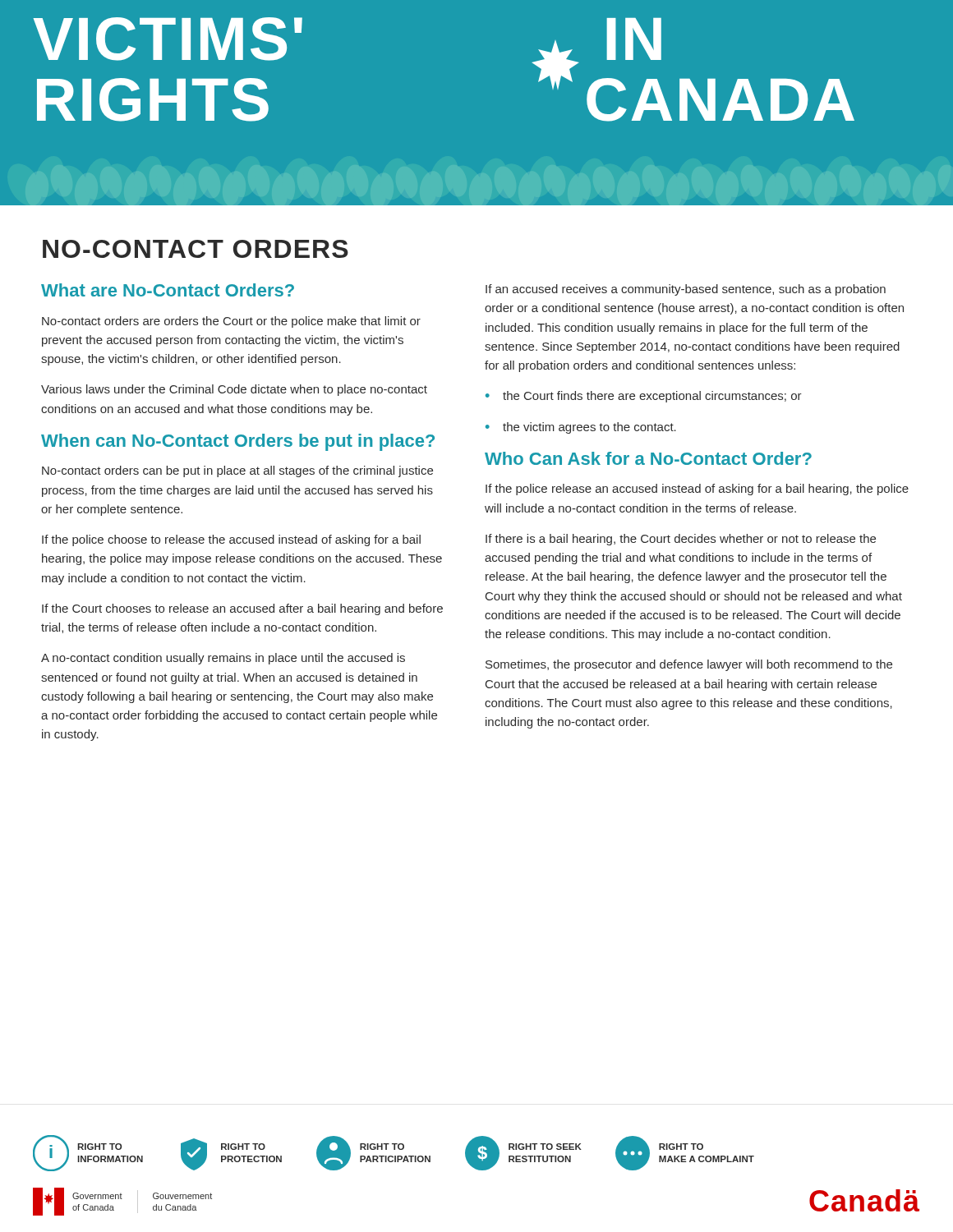Viewport: 953px width, 1232px height.
Task: Locate the text block that says "If the Court chooses to release"
Action: coord(242,618)
